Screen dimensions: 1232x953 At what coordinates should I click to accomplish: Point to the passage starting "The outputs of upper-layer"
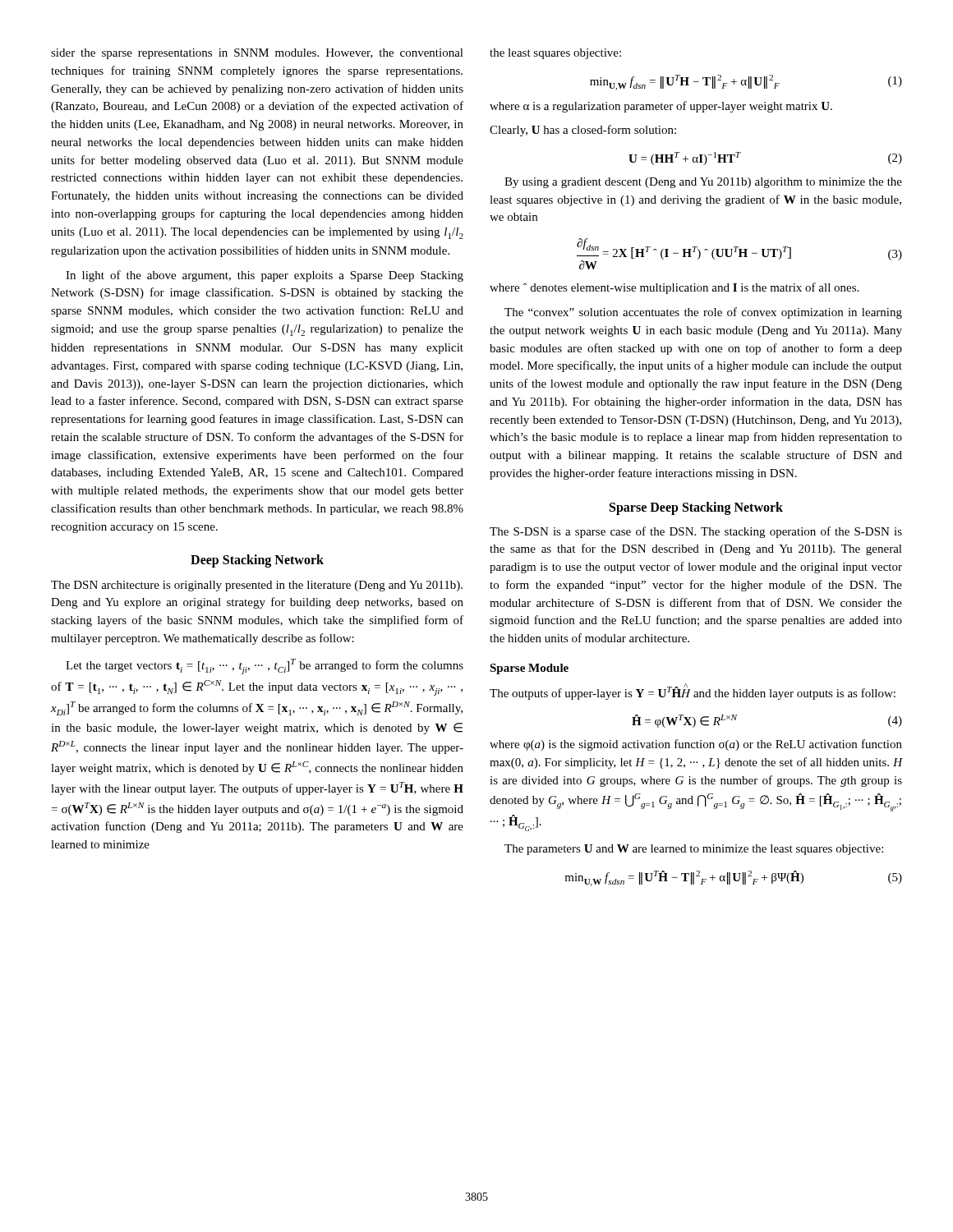click(693, 691)
